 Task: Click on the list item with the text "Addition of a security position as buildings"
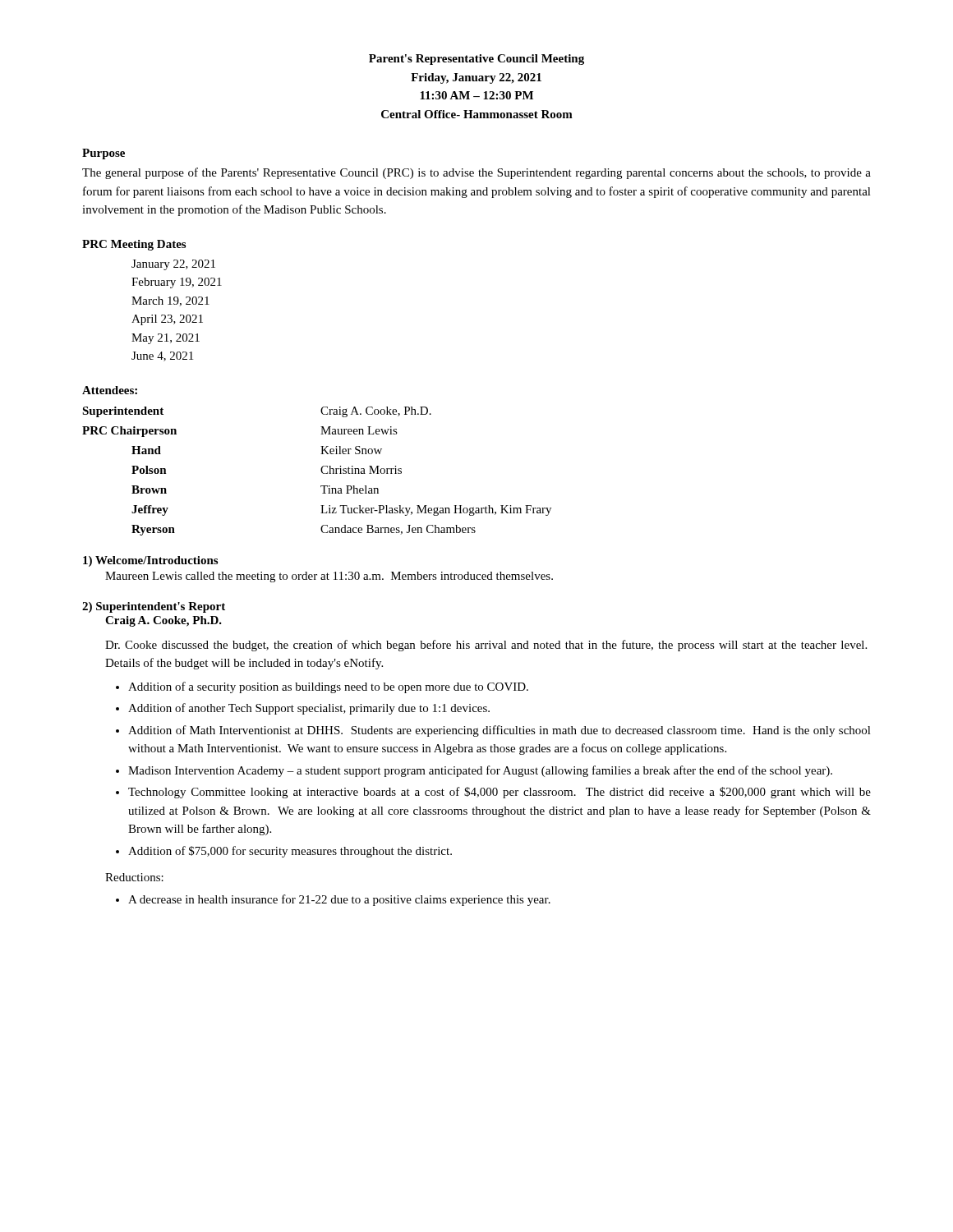pyautogui.click(x=329, y=686)
